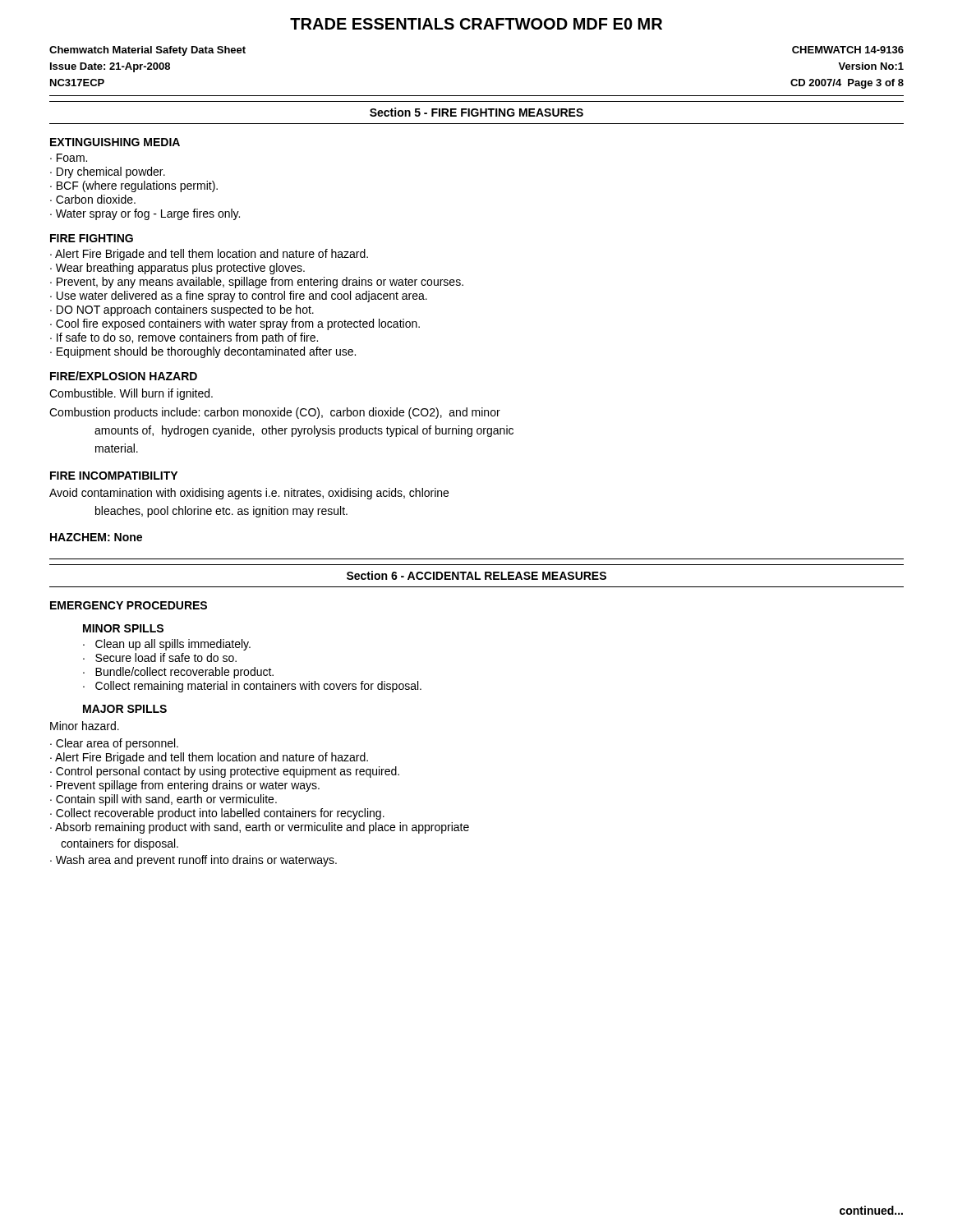Click on the region starting "· Wear breathing apparatus"
This screenshot has width=953, height=1232.
[x=177, y=268]
